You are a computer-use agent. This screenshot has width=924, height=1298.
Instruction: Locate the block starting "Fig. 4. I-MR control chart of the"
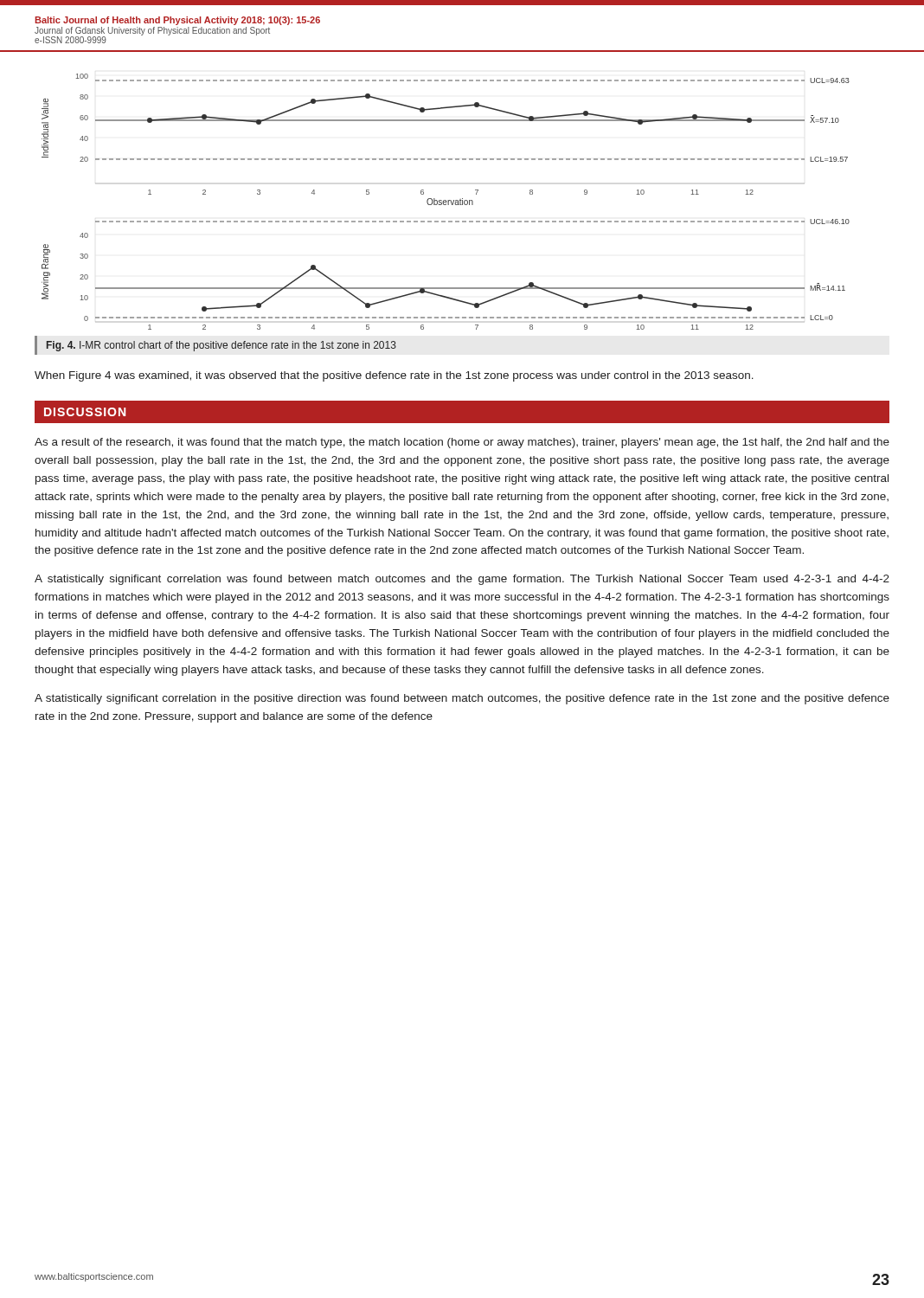click(x=221, y=345)
